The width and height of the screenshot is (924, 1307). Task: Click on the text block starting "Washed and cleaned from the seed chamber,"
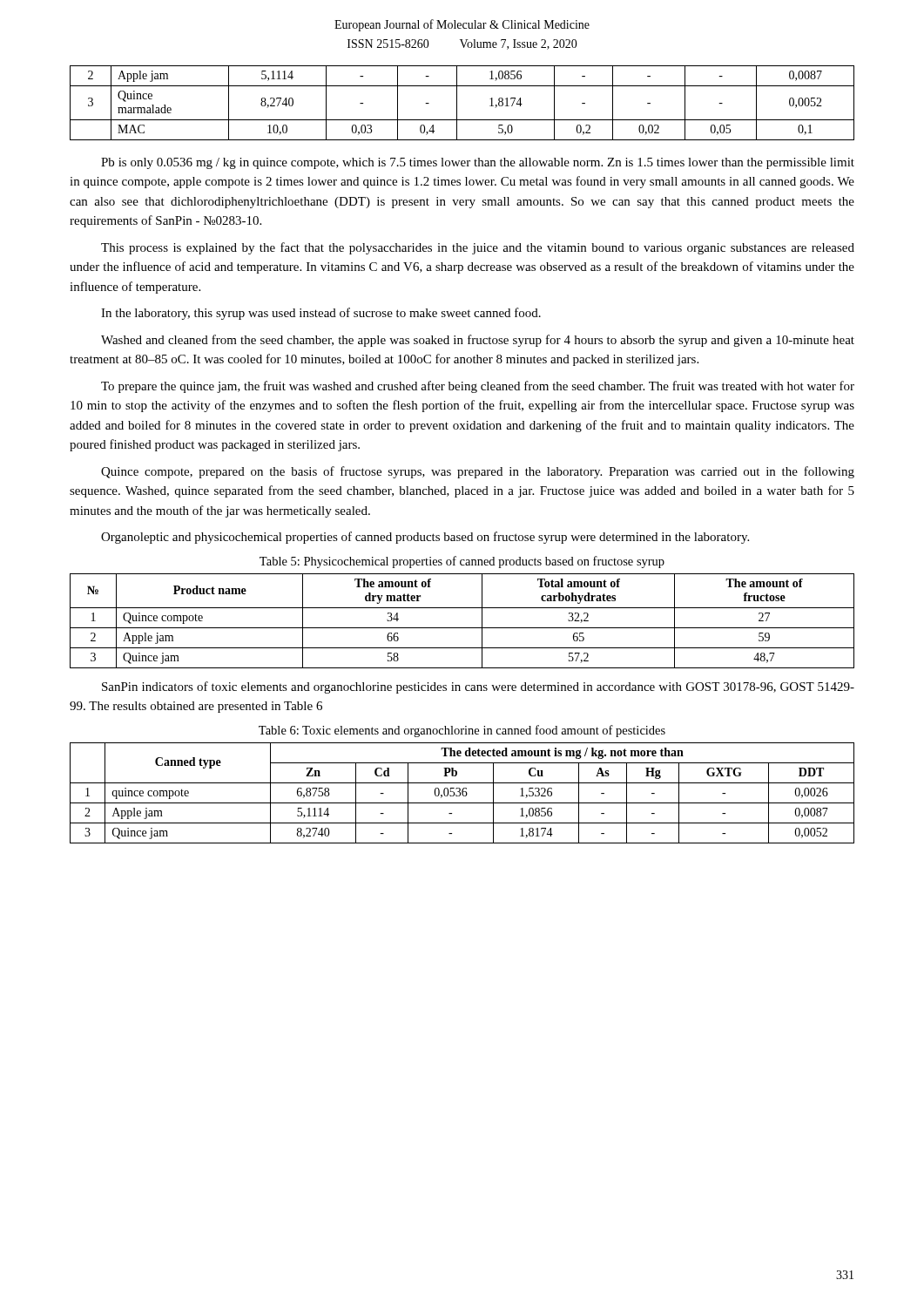462,349
